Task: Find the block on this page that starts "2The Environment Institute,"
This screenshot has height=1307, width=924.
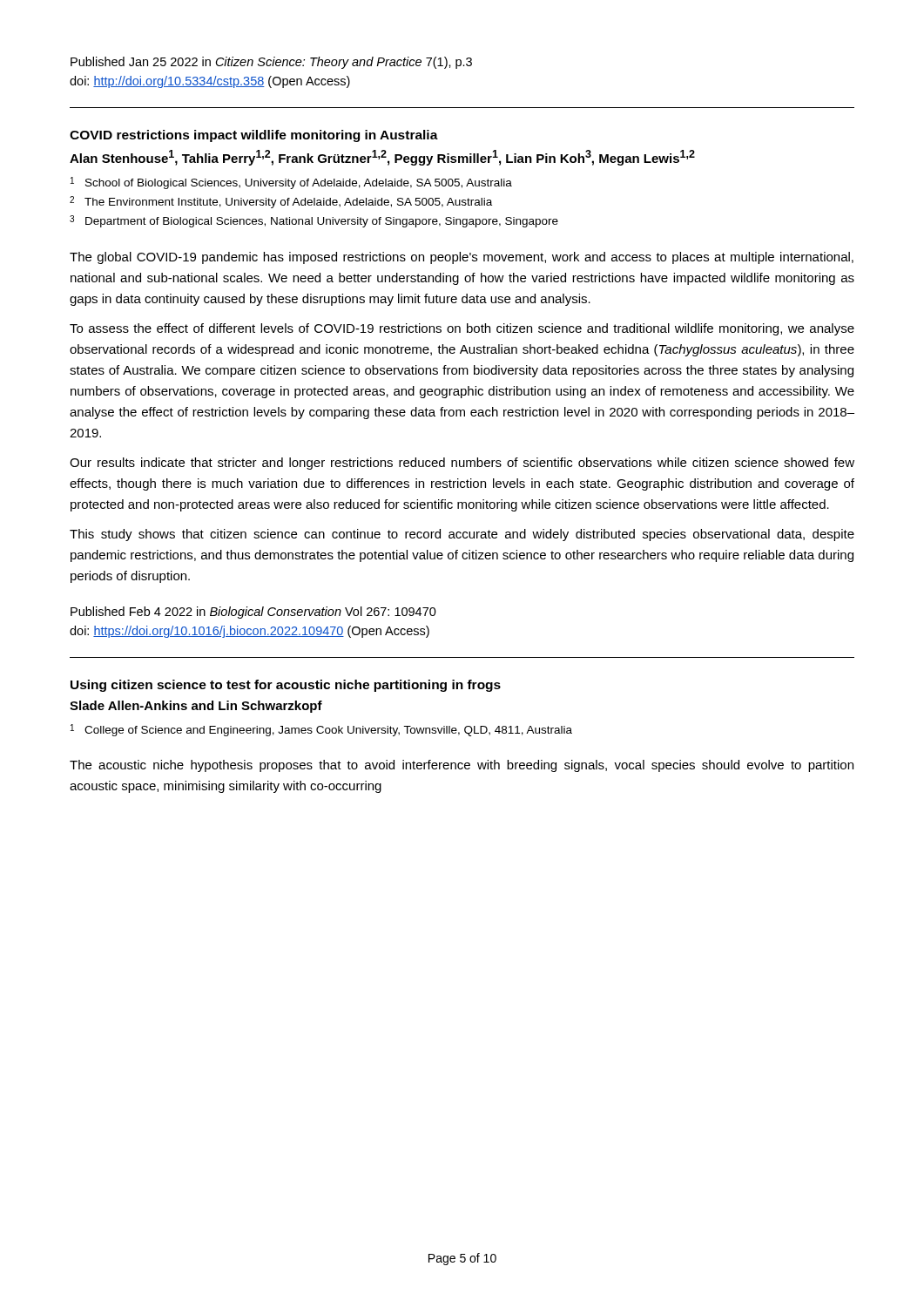Action: (281, 202)
